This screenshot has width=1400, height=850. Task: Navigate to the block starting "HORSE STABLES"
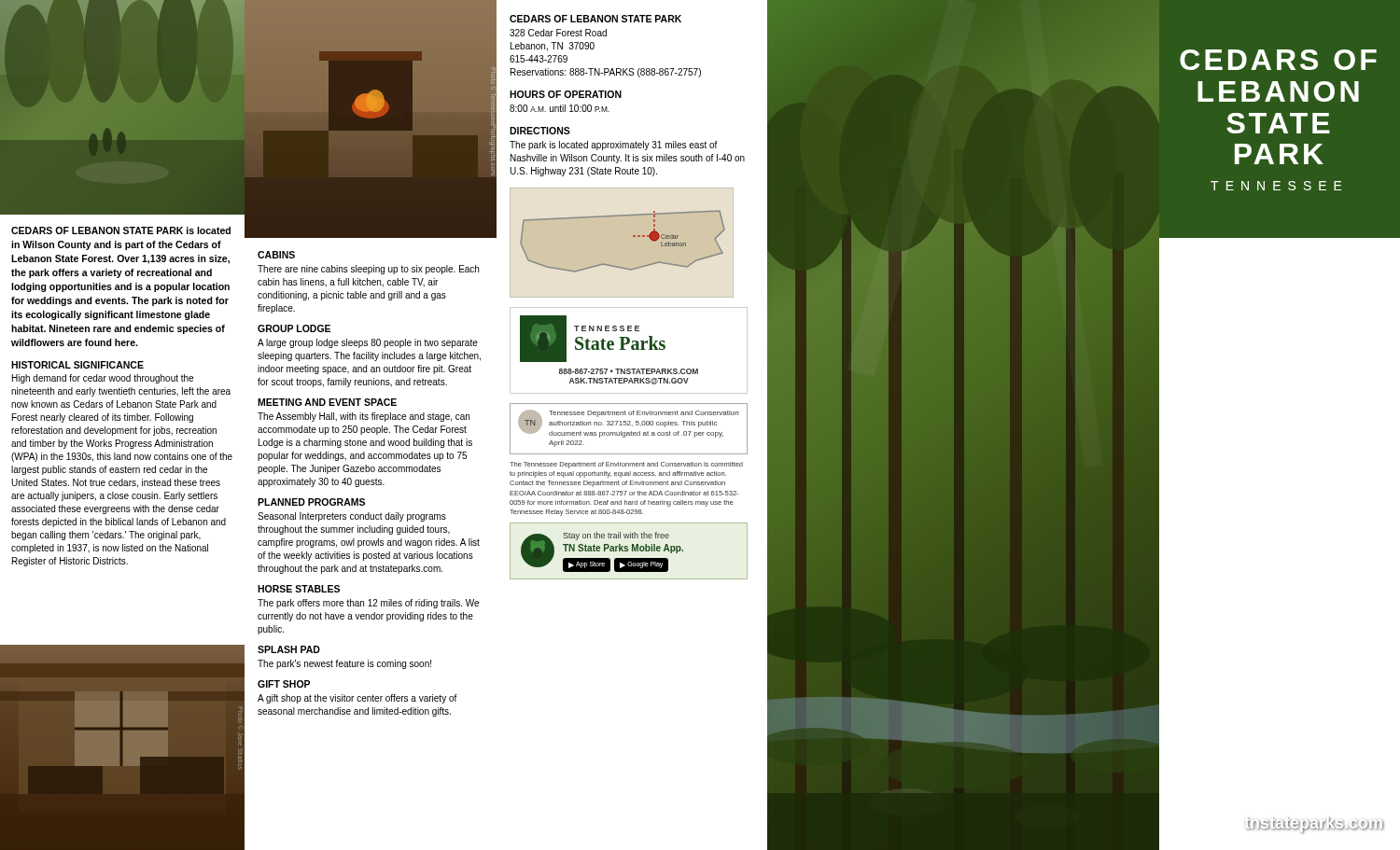tap(299, 589)
